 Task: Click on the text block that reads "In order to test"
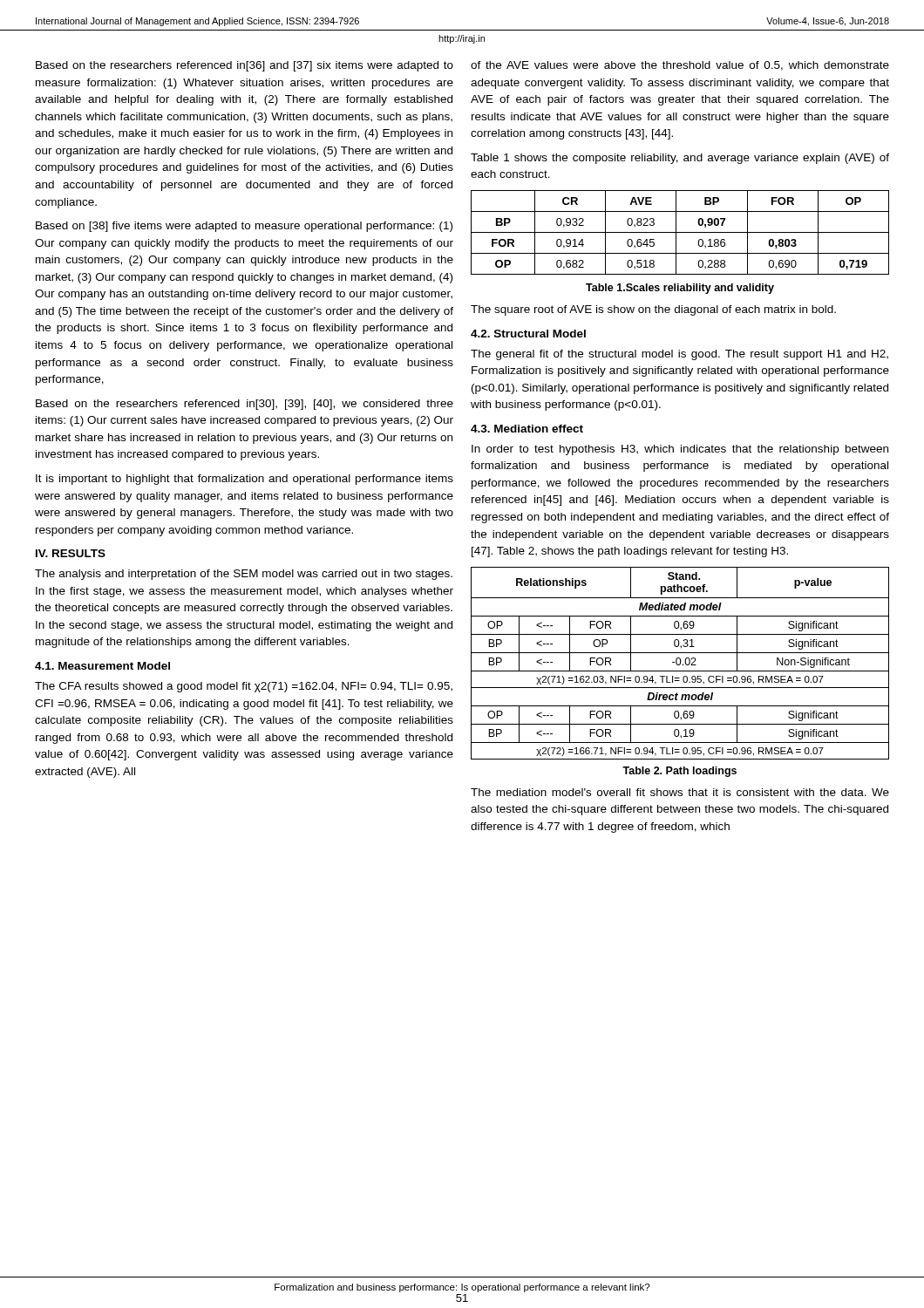click(680, 500)
